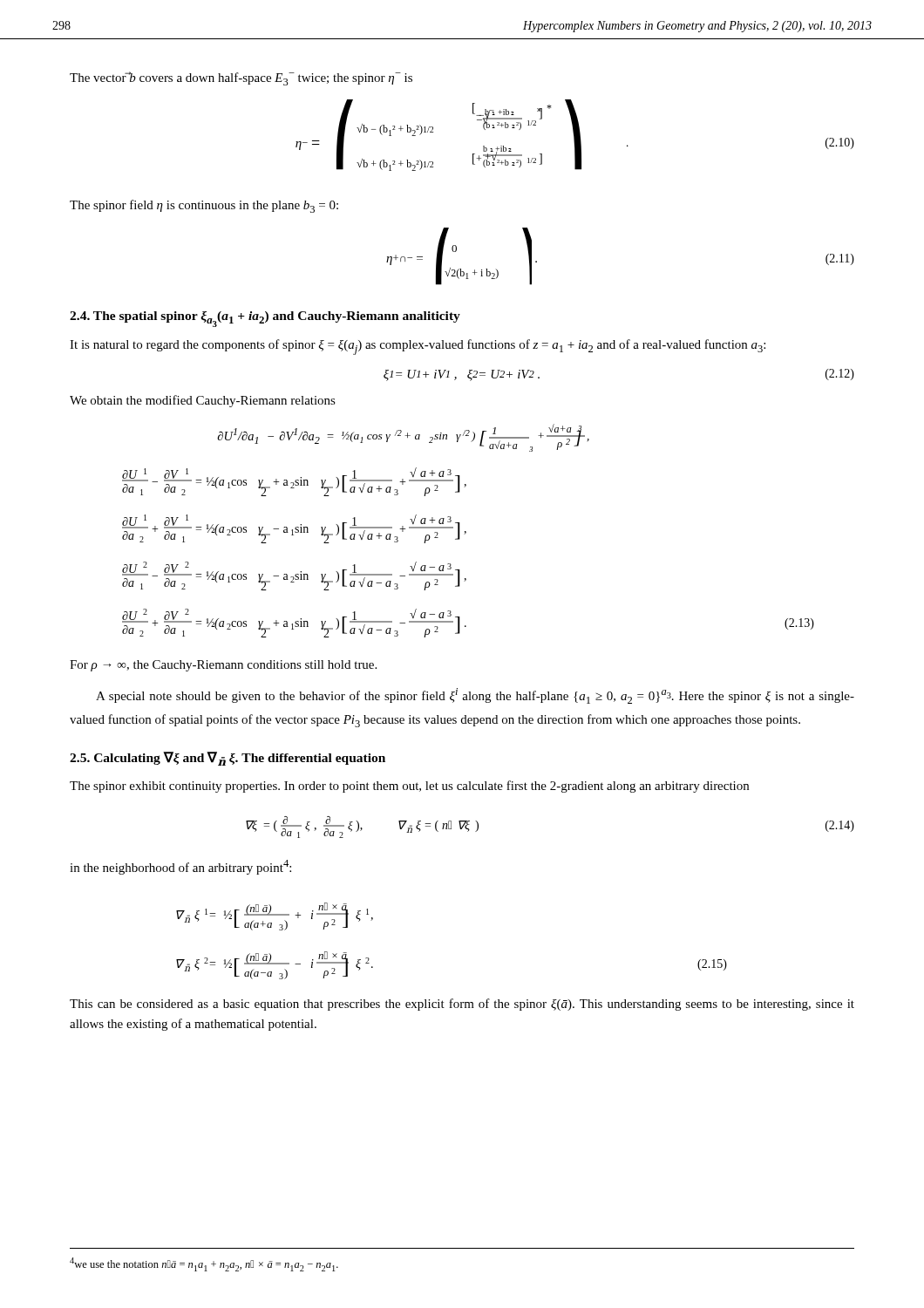This screenshot has height=1308, width=924.
Task: Find the text block with the text "For ρ → ∞, the Cauchy-Riemann conditions"
Action: tap(224, 665)
